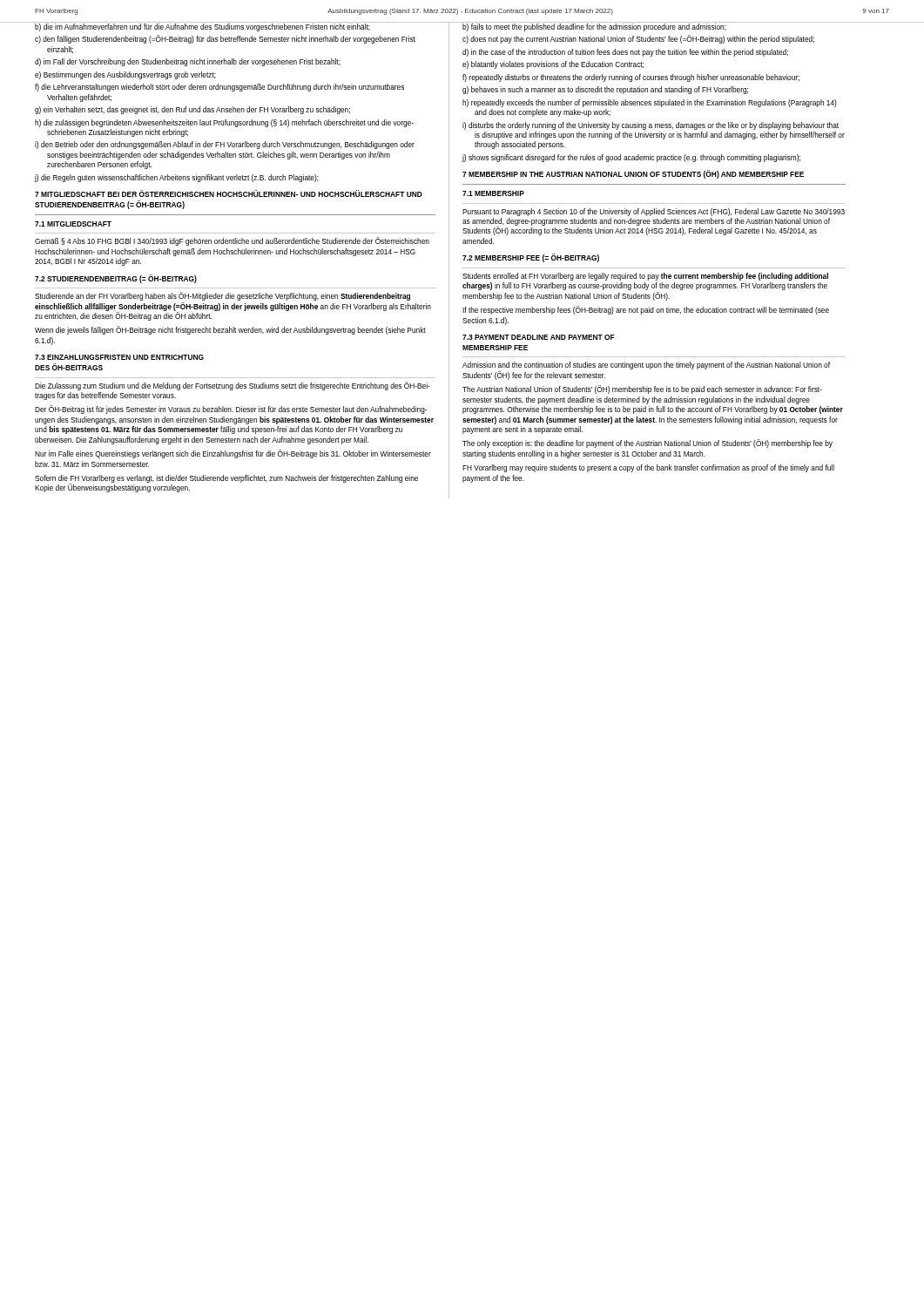Select the element starting "e) Bestimmungen des Ausbildungsvertrags grob verletzt;"
Viewport: 924px width, 1307px height.
click(125, 75)
